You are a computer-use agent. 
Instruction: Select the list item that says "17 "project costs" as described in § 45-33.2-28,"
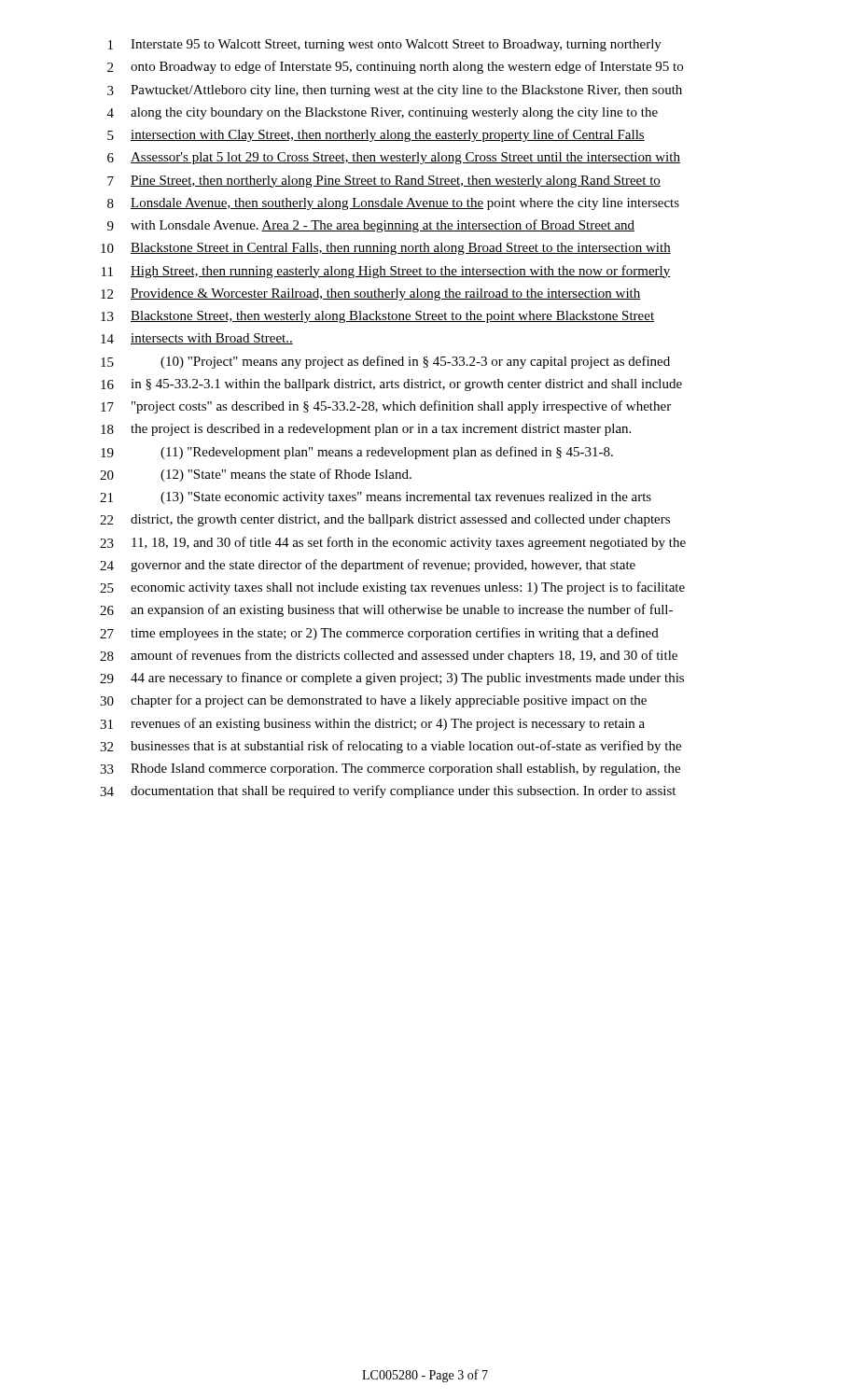(431, 407)
